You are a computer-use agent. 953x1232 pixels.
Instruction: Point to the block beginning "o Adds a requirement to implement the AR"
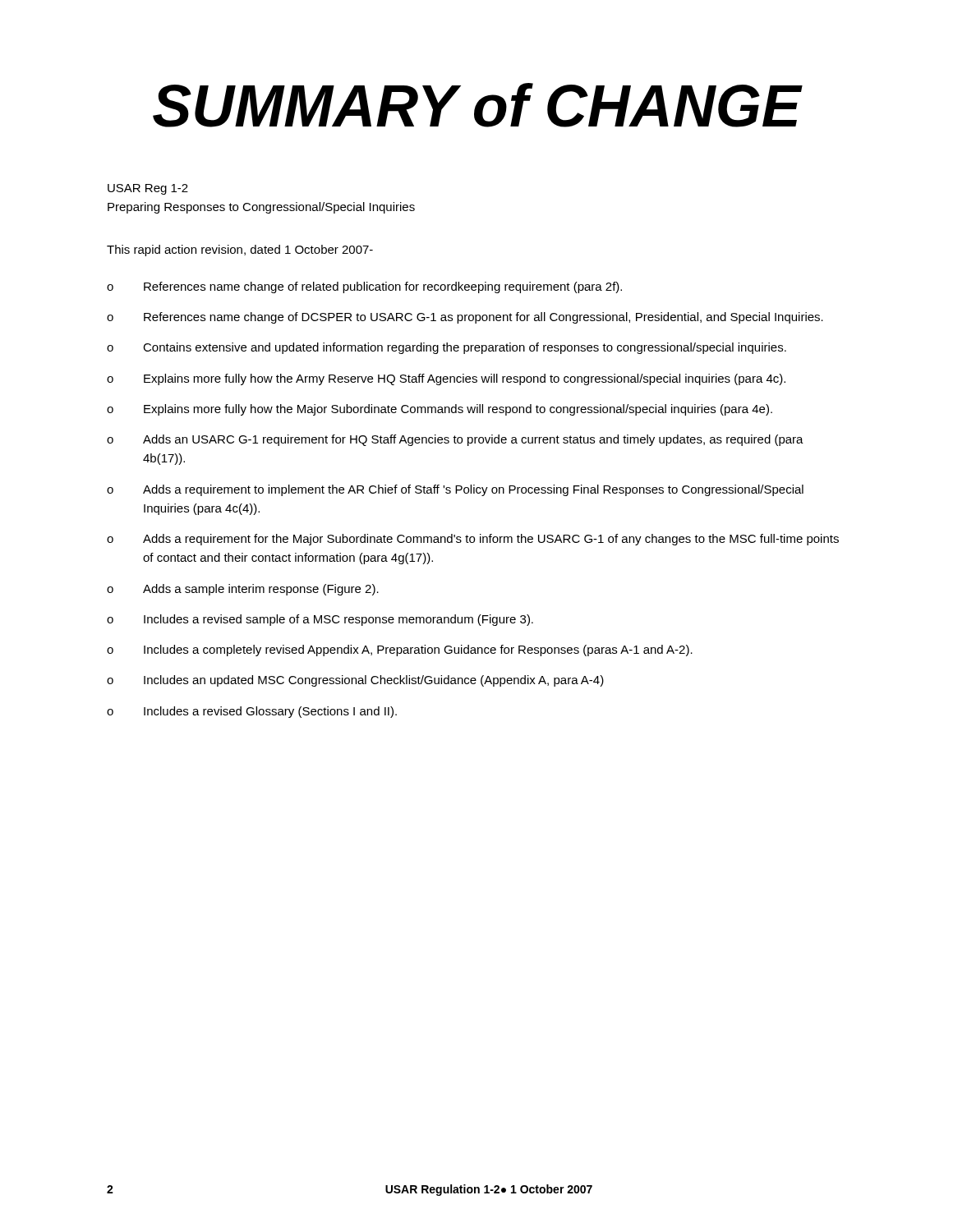pos(476,498)
